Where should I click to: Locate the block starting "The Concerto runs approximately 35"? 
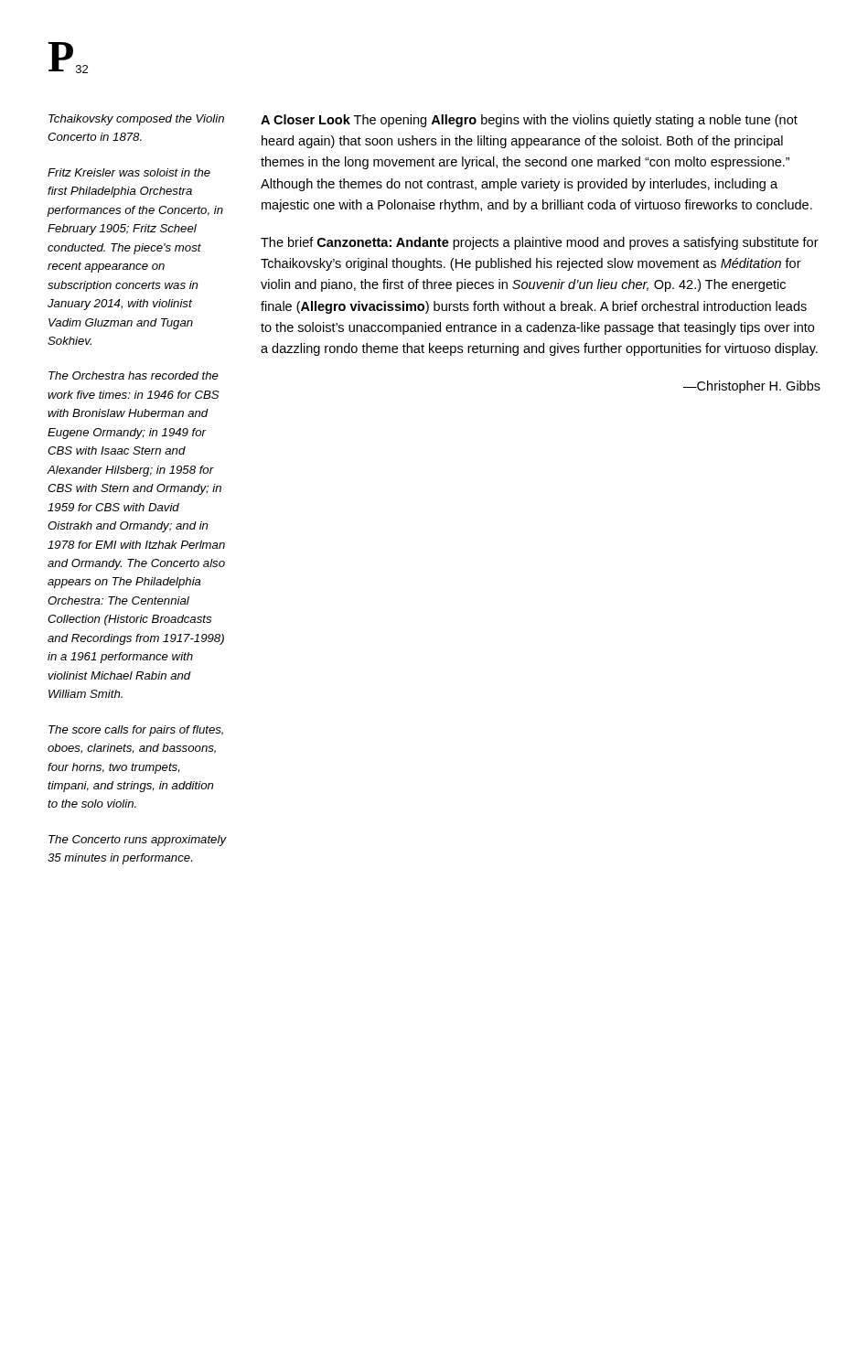tap(137, 849)
